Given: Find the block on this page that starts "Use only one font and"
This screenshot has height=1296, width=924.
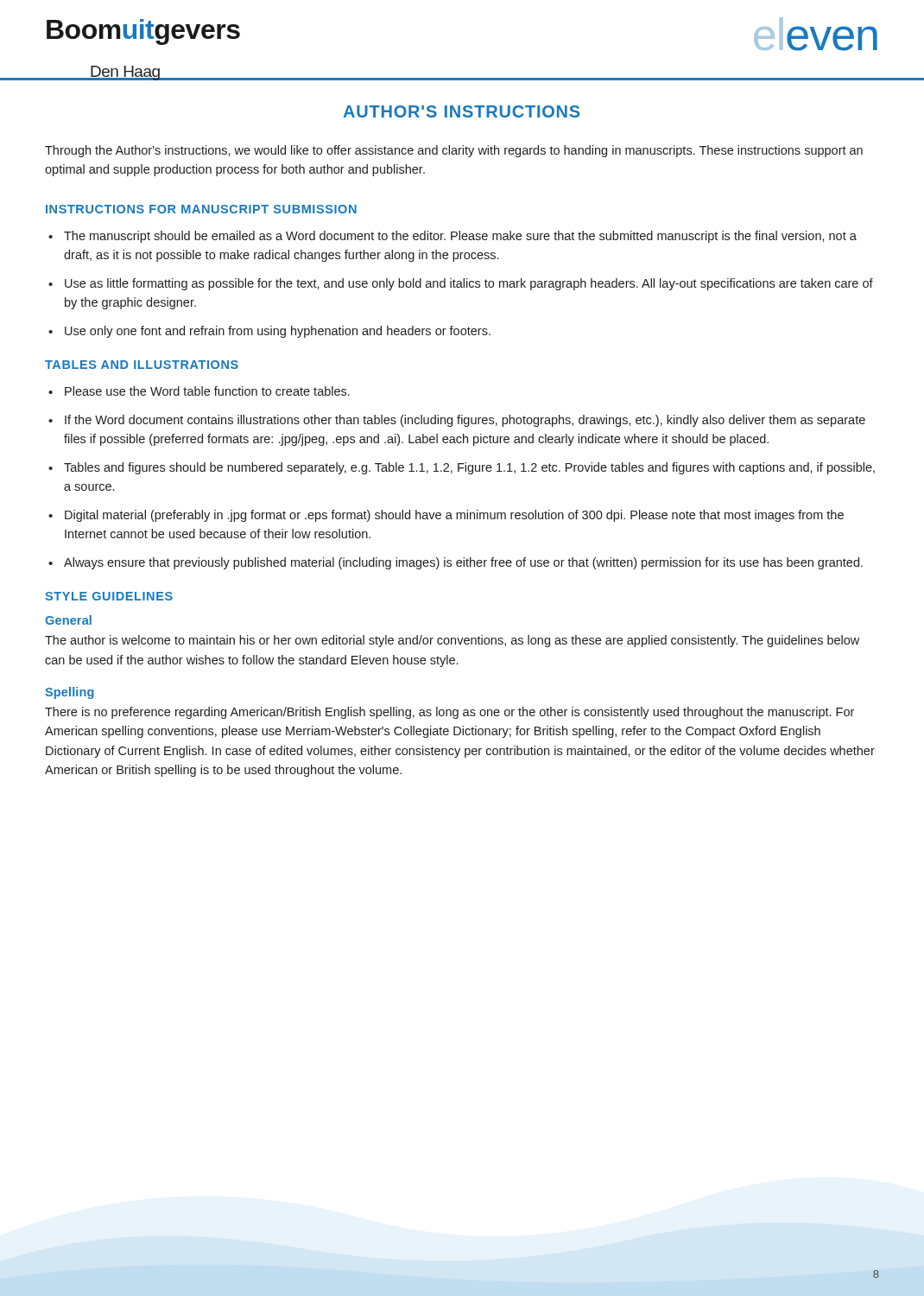Looking at the screenshot, I should (x=278, y=331).
